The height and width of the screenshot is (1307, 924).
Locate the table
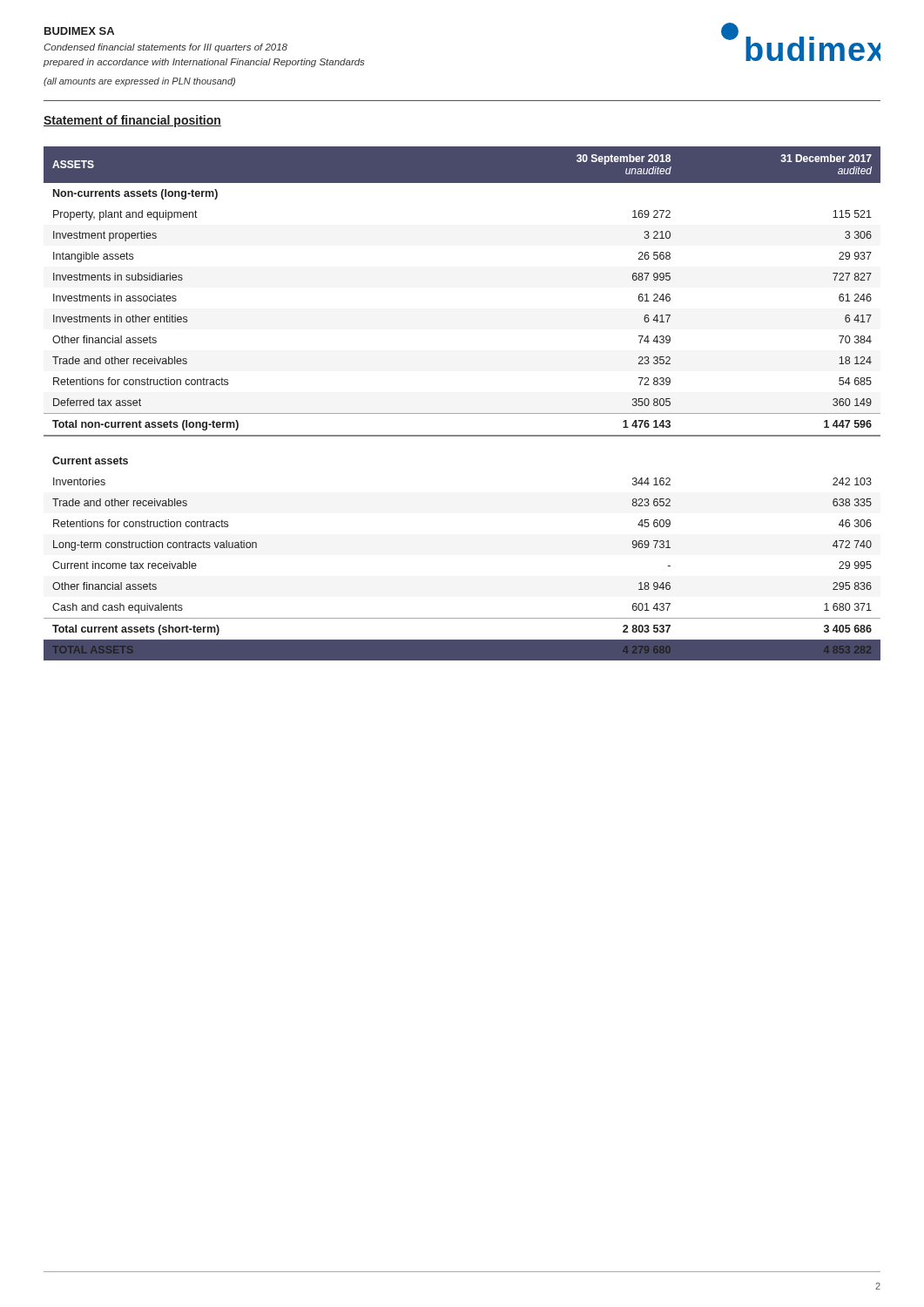[462, 403]
